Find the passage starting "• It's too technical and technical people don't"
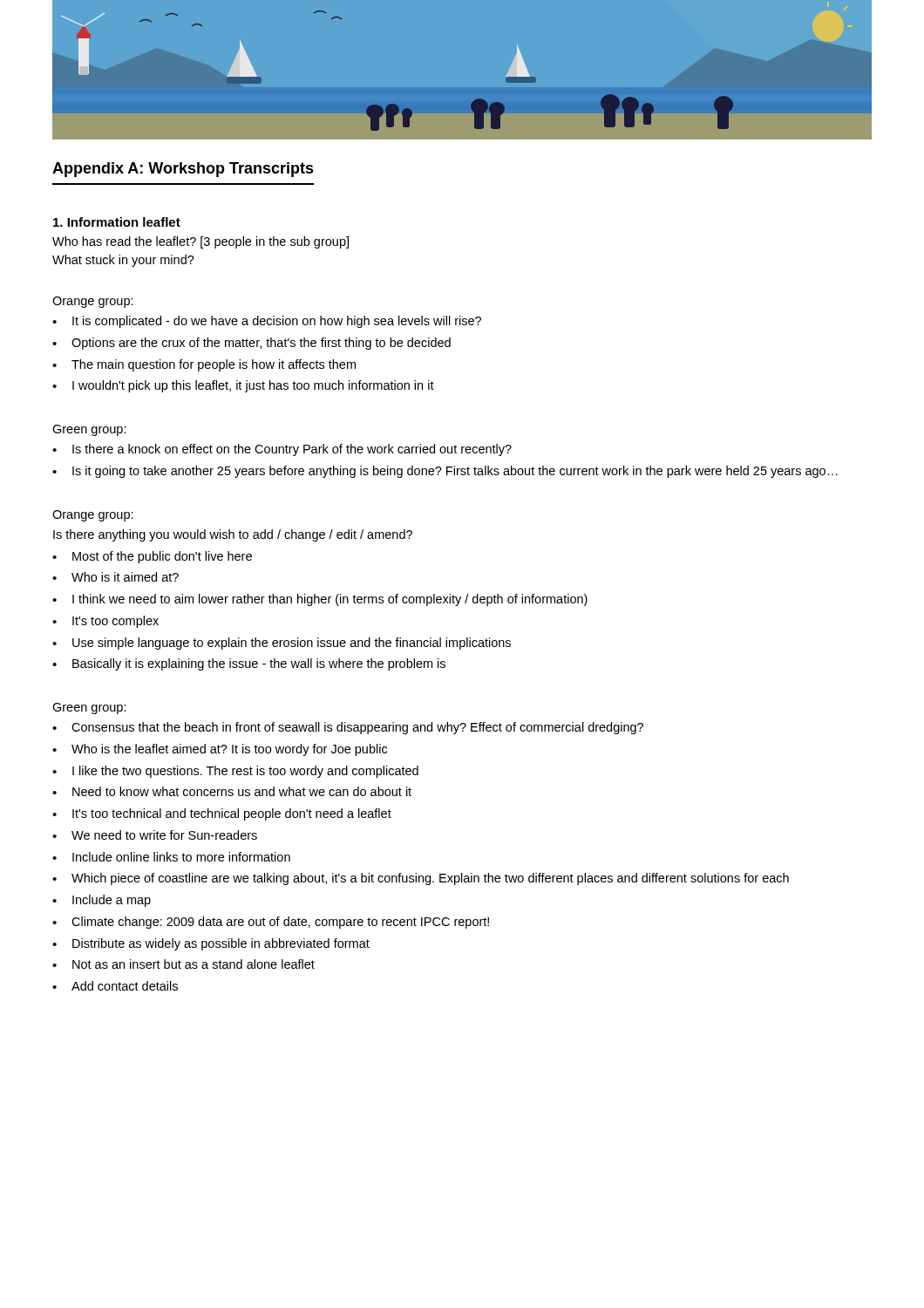 tap(222, 814)
